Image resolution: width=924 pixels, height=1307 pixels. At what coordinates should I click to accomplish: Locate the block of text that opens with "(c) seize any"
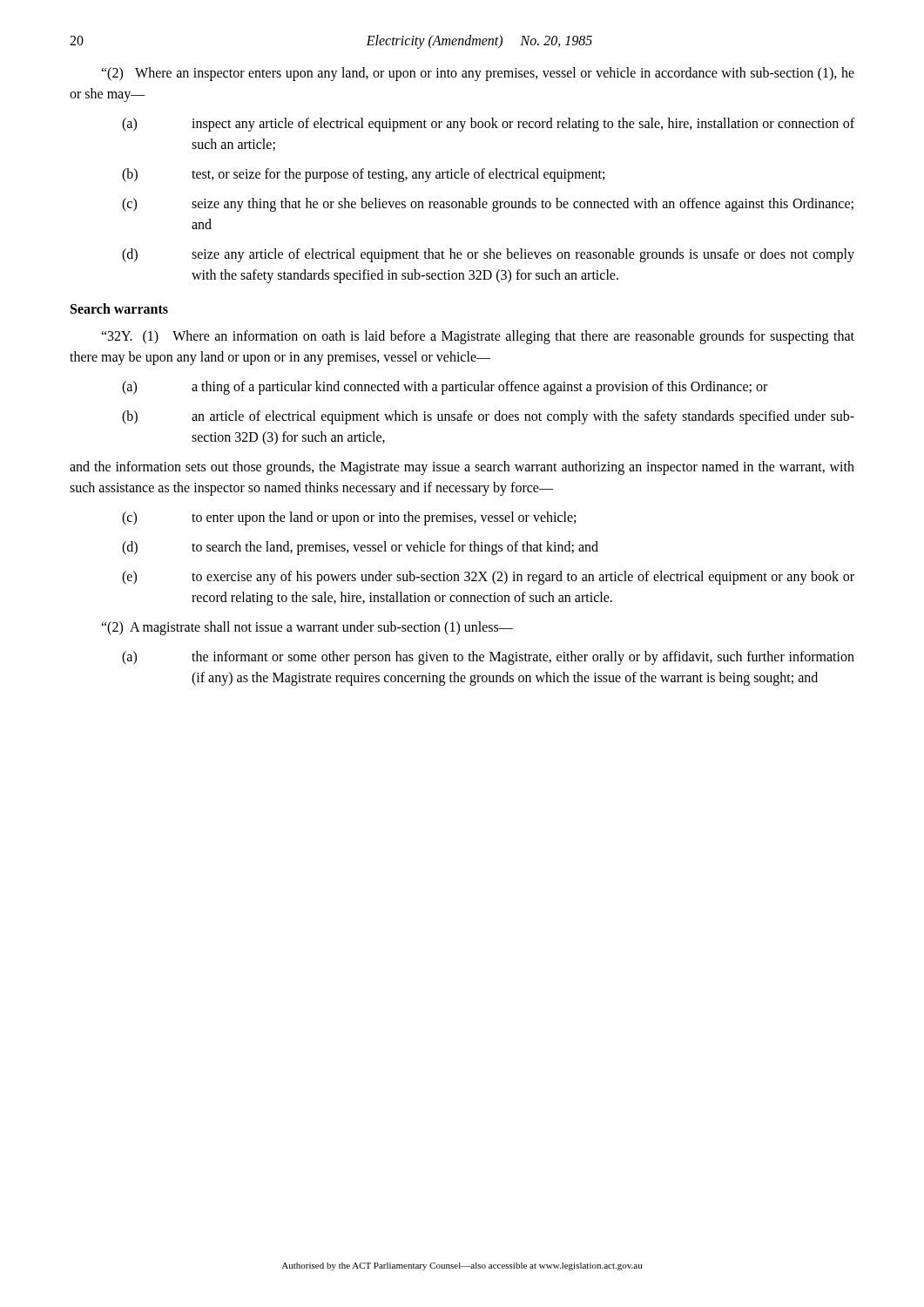coord(462,214)
